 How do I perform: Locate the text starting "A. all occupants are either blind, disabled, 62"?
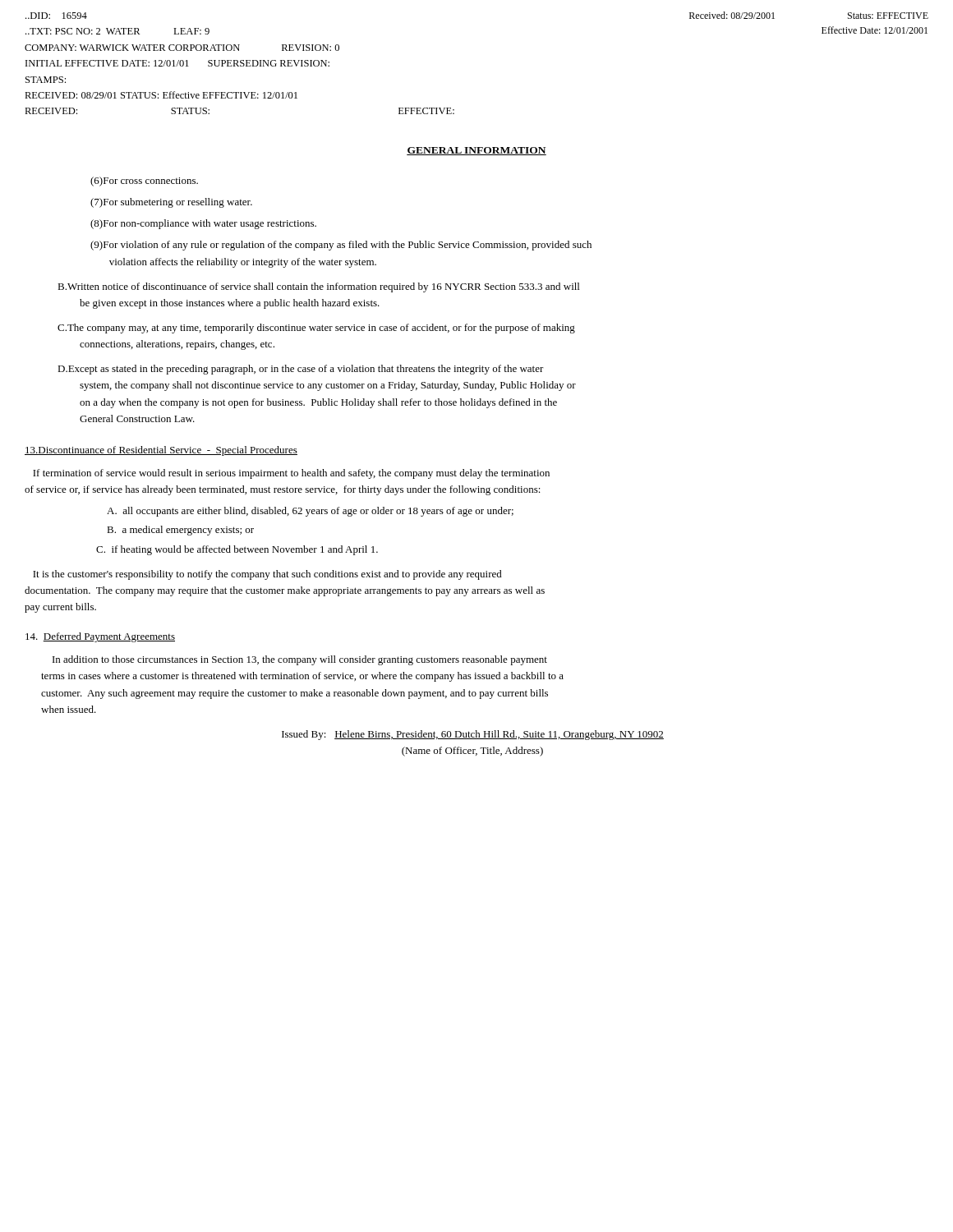click(x=310, y=511)
